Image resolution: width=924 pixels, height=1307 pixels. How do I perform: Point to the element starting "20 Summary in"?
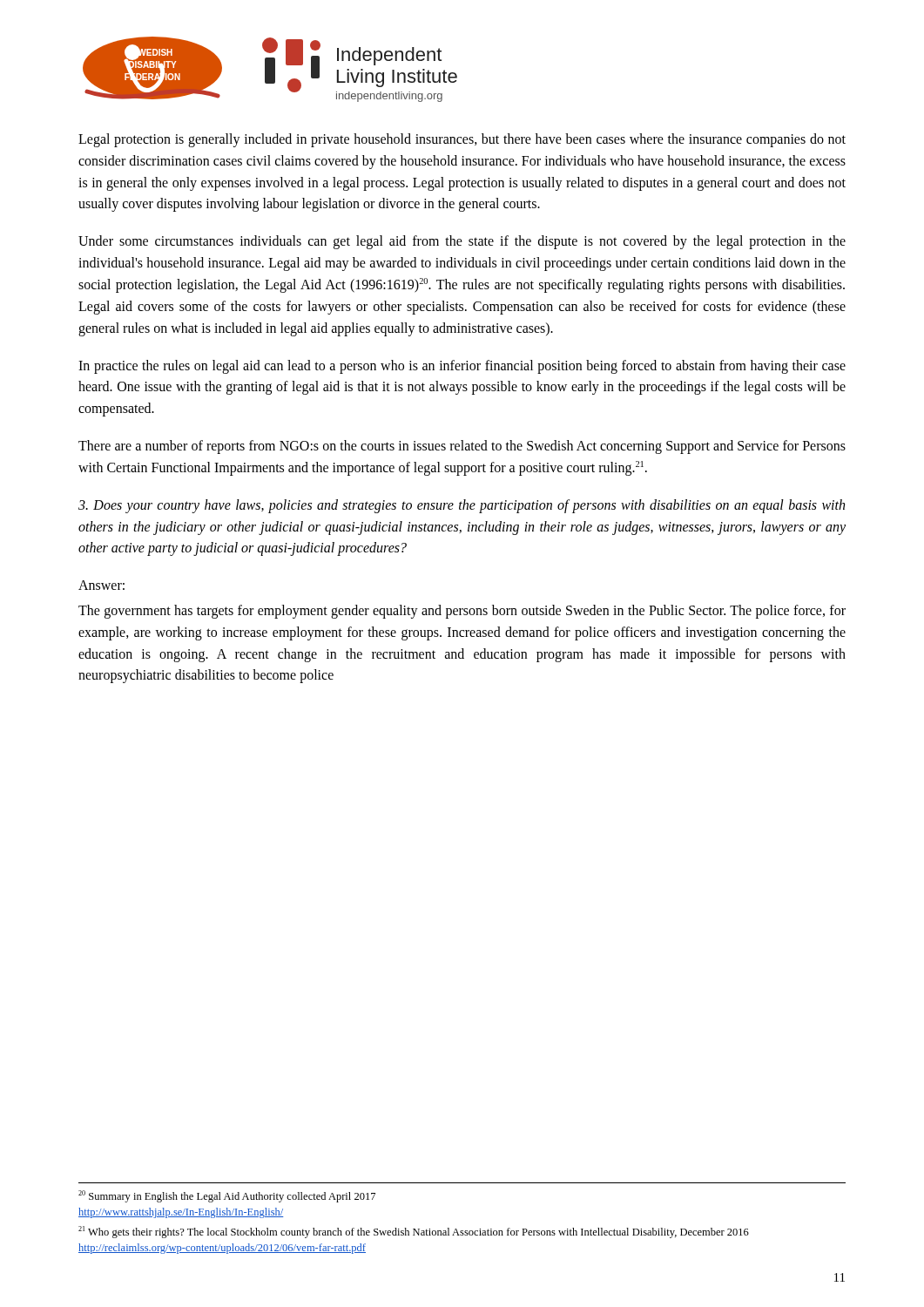coord(227,1204)
